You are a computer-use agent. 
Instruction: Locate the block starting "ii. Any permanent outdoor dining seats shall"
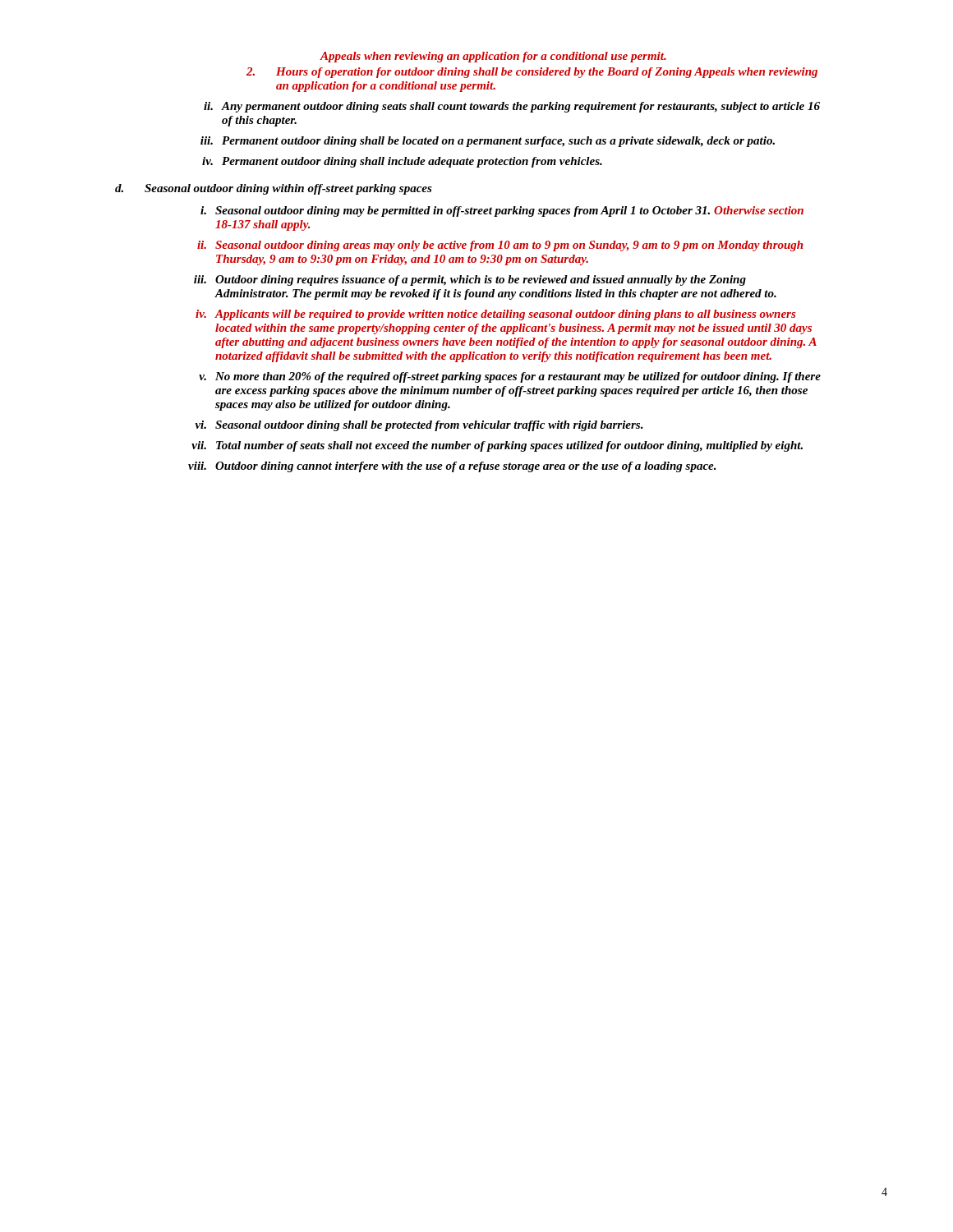(x=493, y=113)
